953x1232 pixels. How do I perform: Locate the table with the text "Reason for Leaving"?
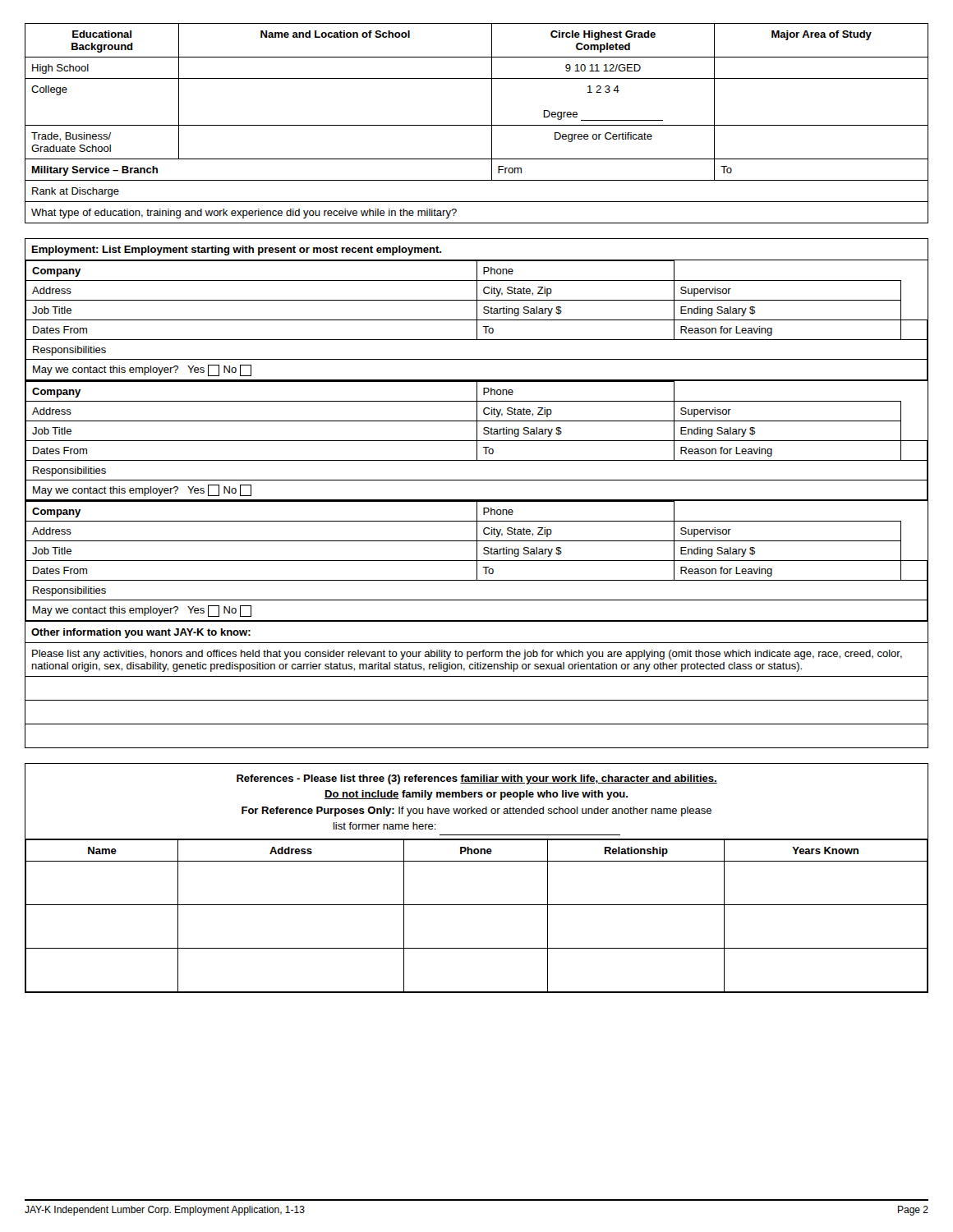coord(476,493)
